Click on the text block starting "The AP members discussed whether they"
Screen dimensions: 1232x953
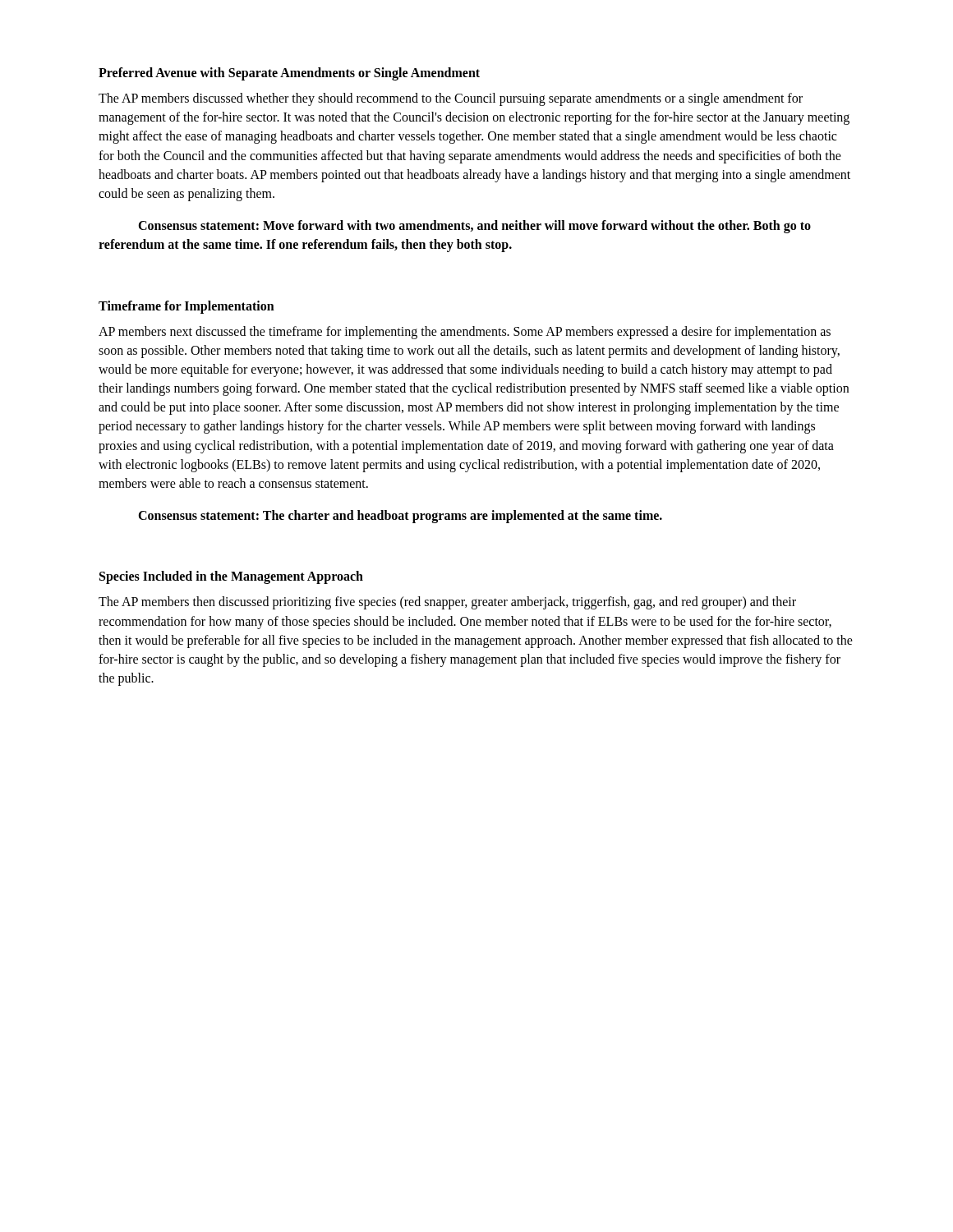475,146
